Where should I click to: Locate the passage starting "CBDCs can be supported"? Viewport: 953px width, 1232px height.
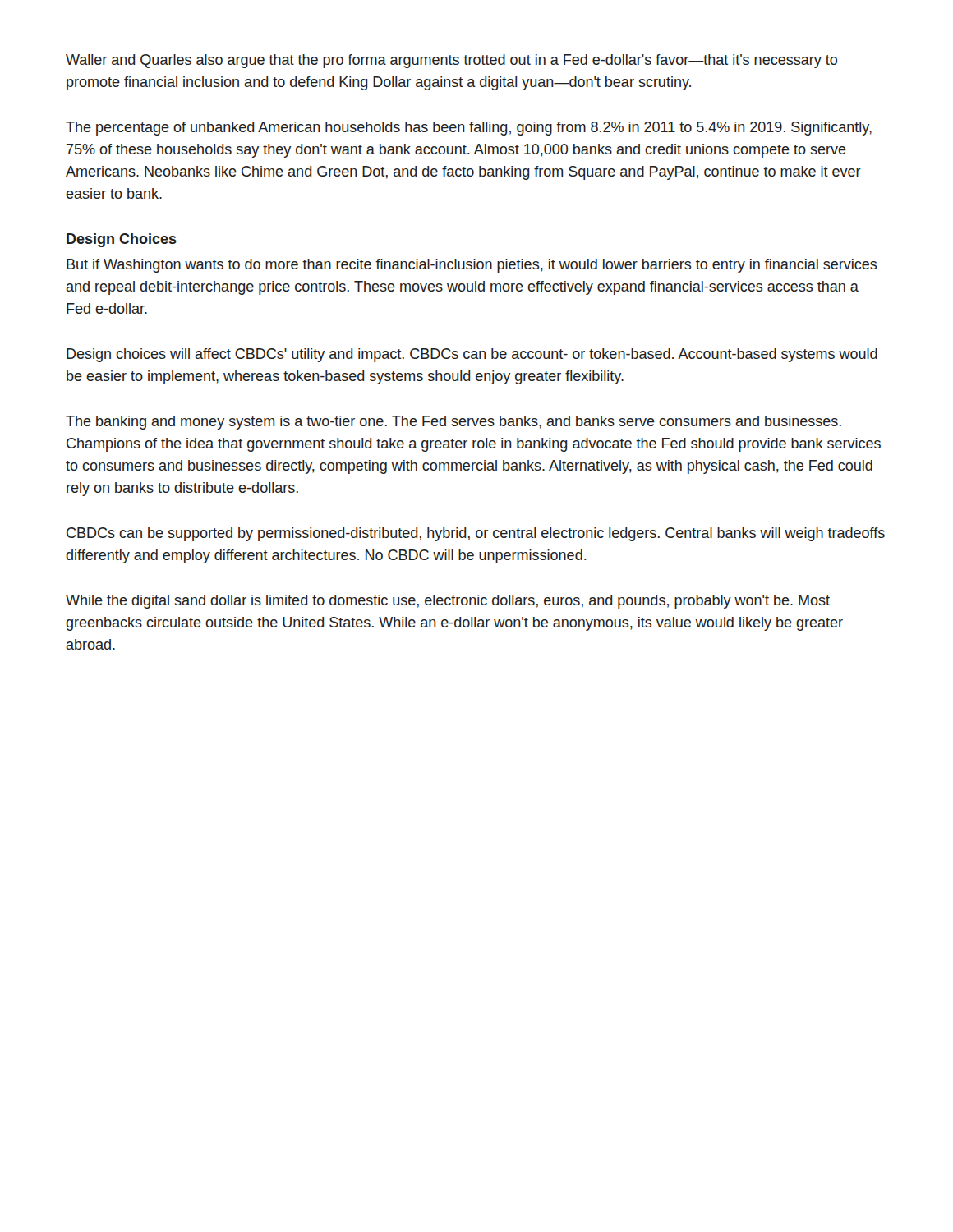click(475, 544)
